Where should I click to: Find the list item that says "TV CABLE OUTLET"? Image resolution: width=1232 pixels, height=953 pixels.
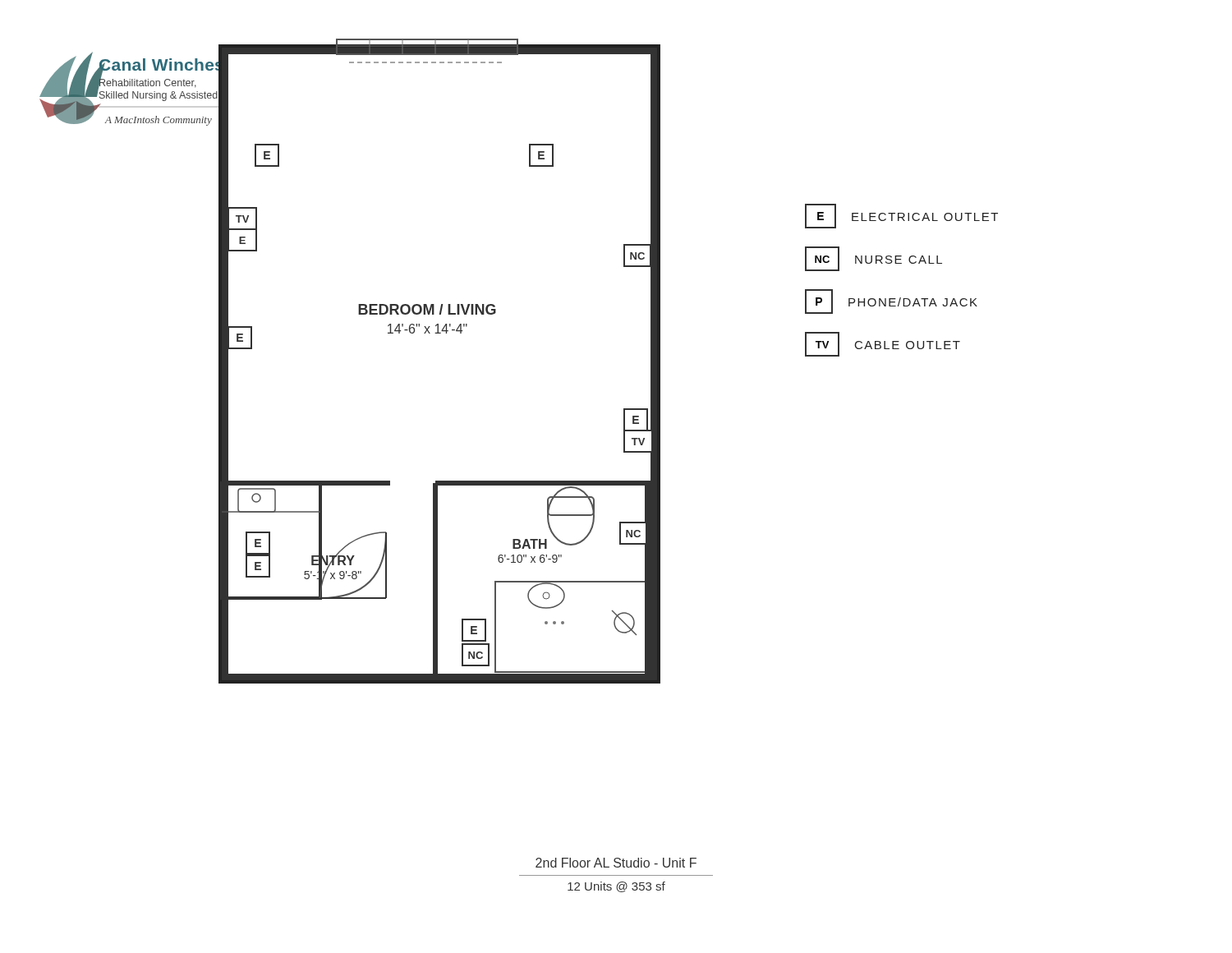(x=883, y=344)
